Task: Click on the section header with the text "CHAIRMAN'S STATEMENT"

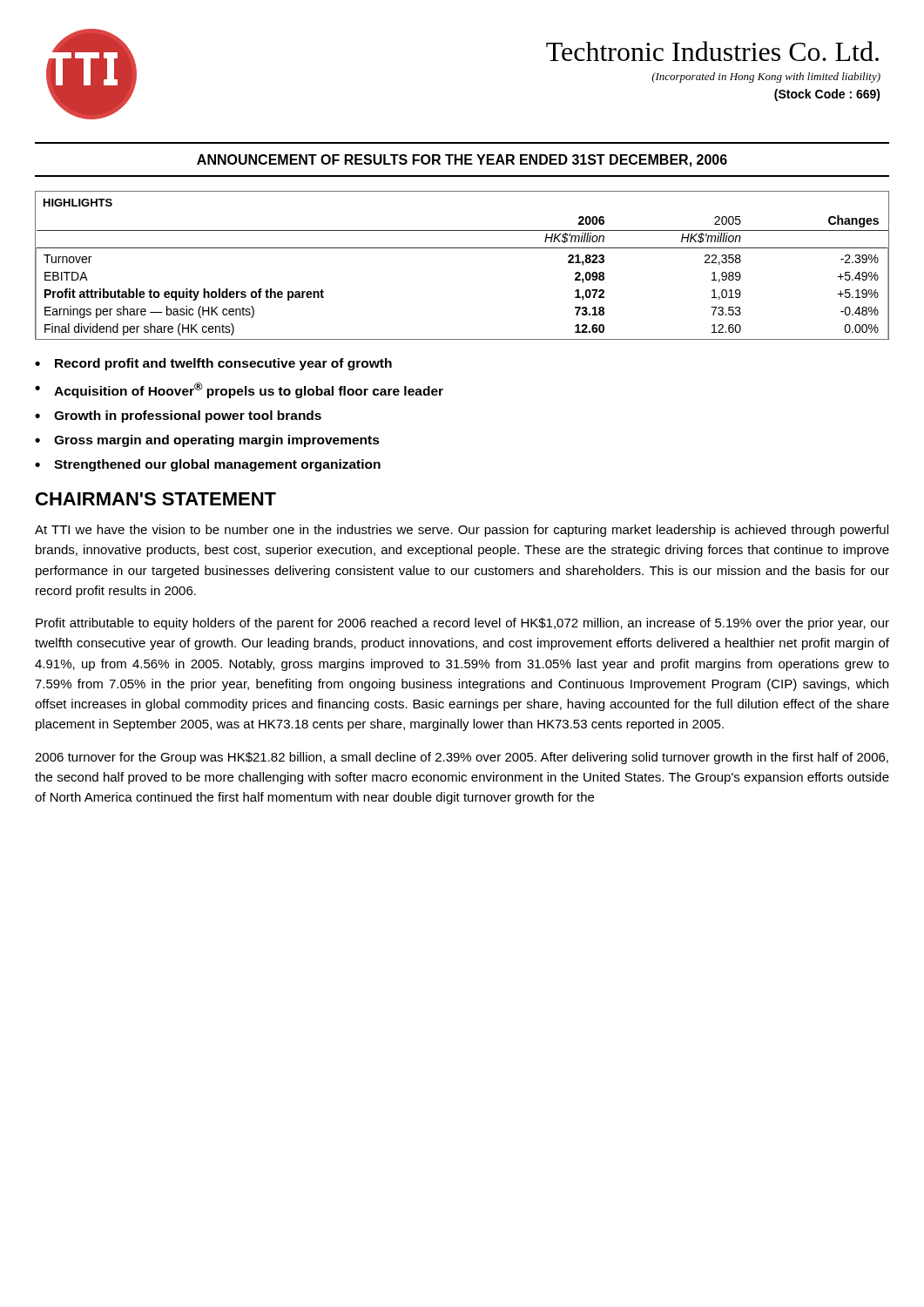Action: coord(155,499)
